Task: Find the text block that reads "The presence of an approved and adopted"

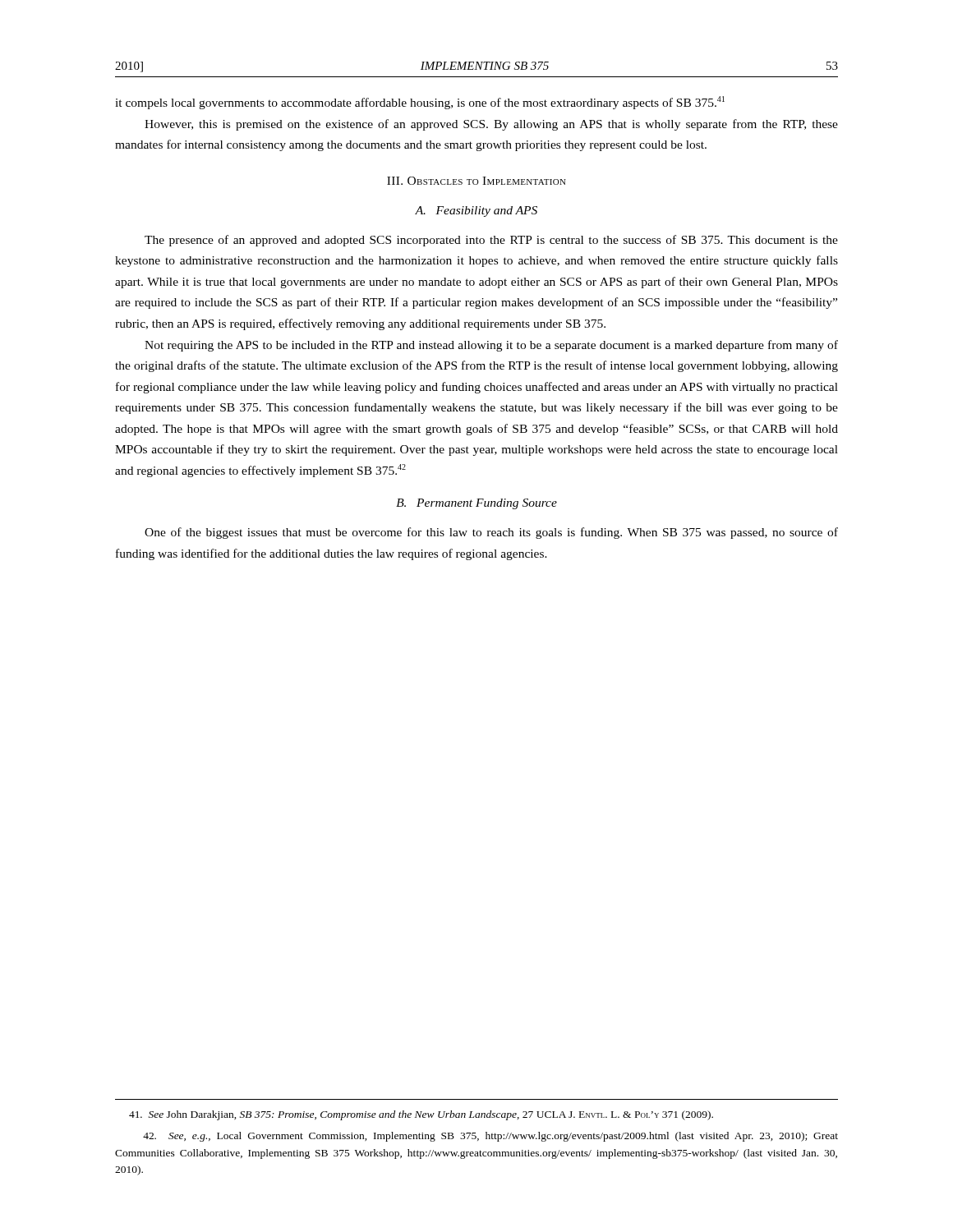Action: pos(476,355)
